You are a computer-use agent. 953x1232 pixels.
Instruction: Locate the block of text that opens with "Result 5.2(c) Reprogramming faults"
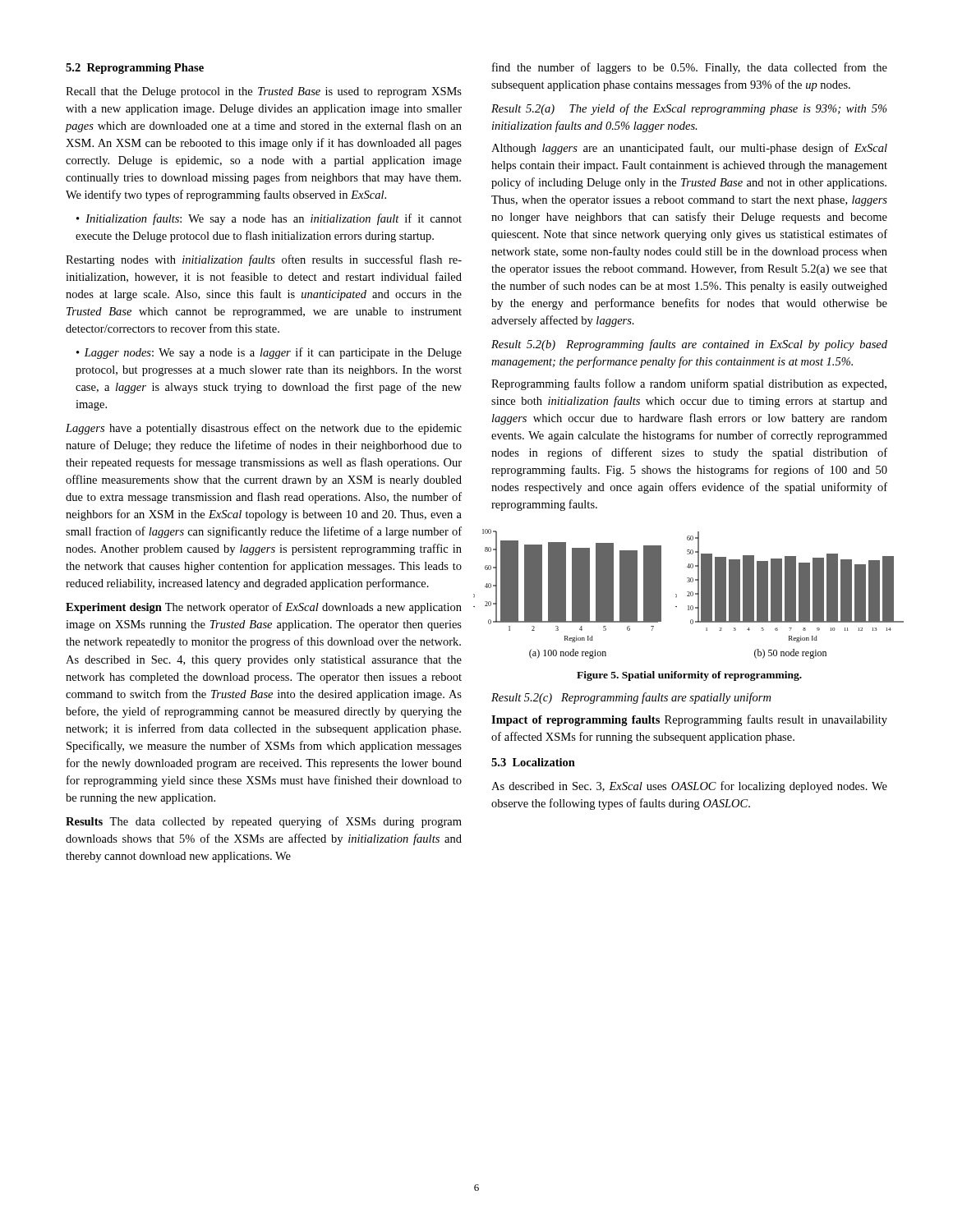(x=689, y=698)
